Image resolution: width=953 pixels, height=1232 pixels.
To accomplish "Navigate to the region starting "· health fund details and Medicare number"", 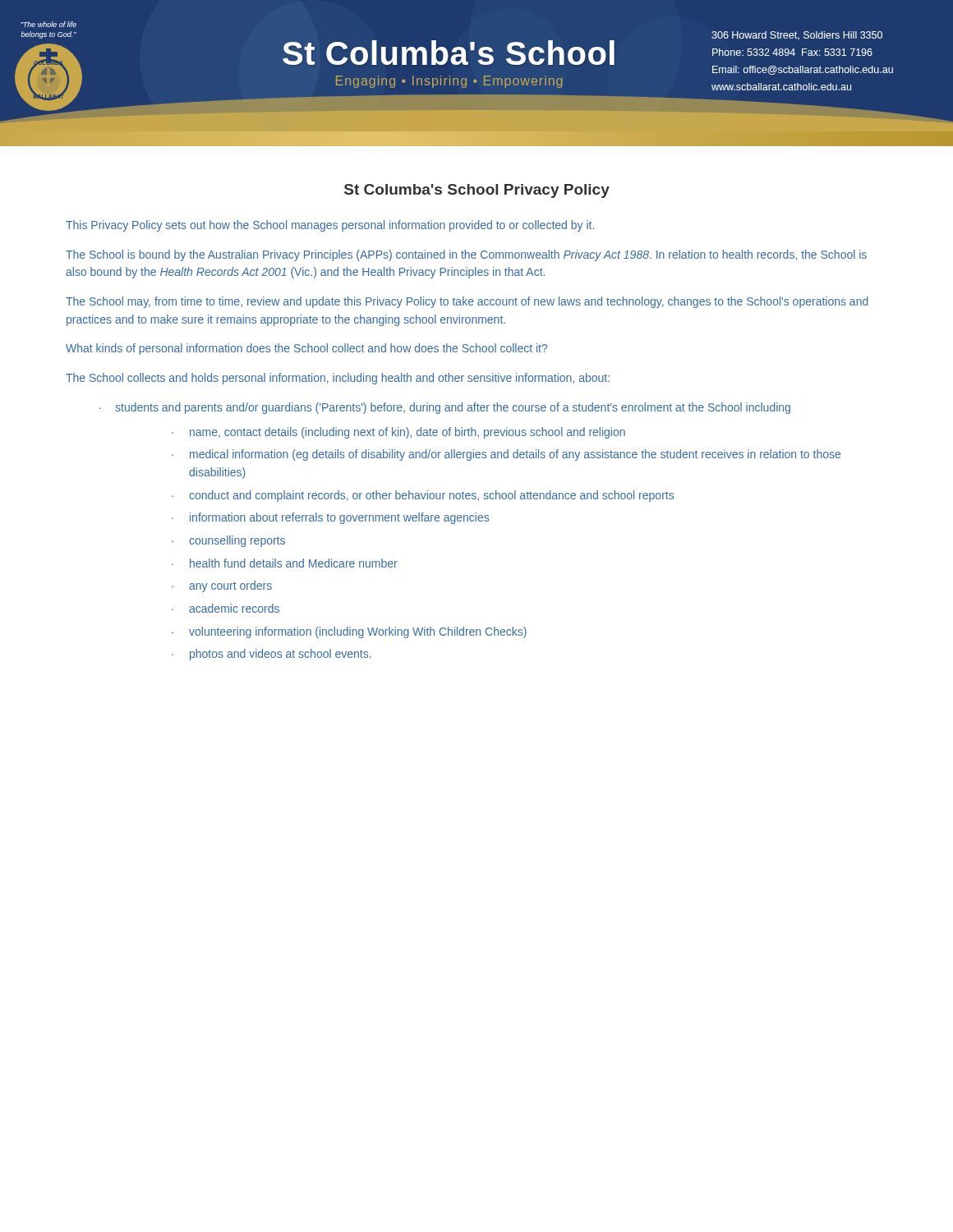I will [284, 564].
